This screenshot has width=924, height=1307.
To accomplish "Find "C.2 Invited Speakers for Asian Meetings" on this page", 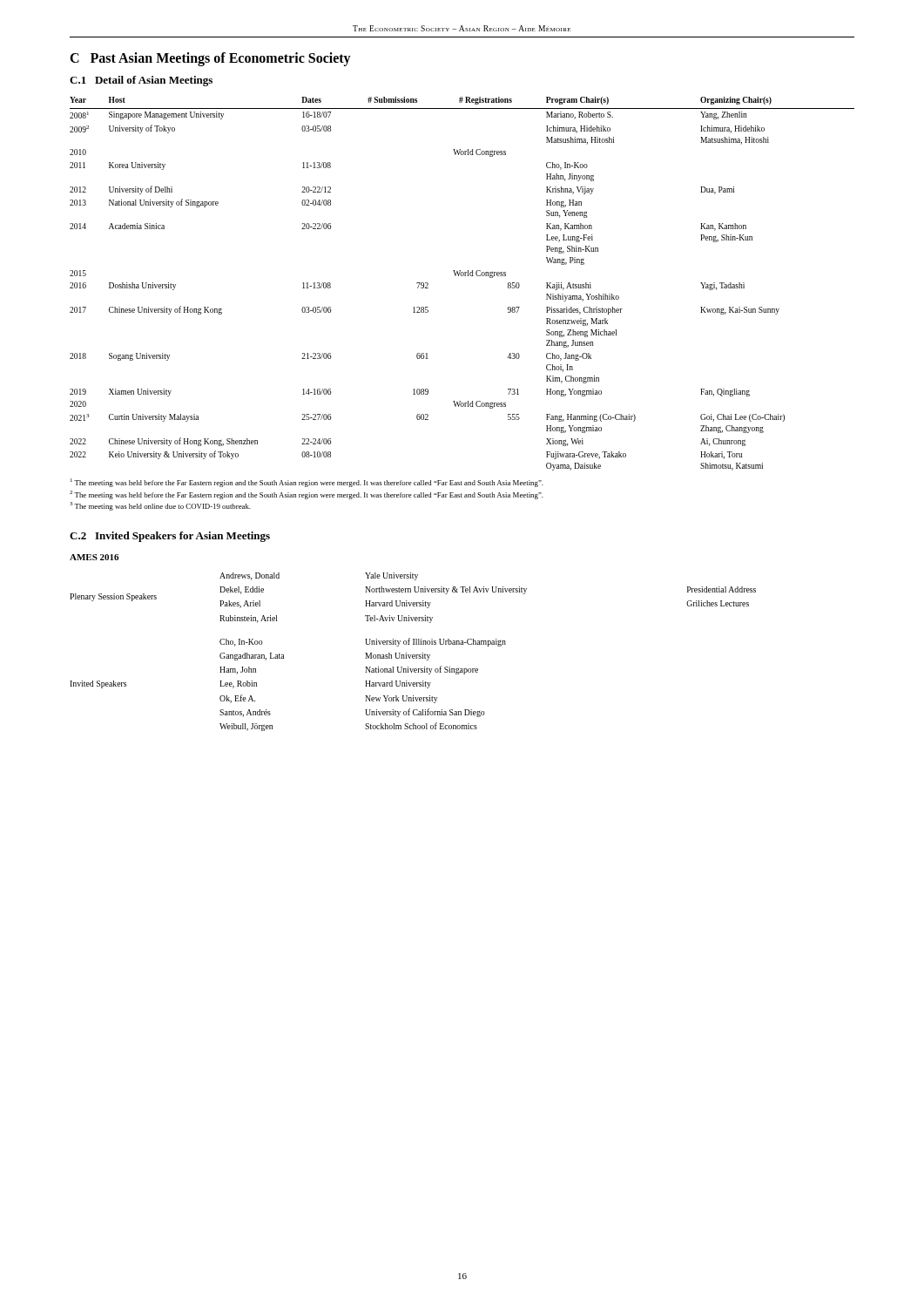I will coord(170,535).
